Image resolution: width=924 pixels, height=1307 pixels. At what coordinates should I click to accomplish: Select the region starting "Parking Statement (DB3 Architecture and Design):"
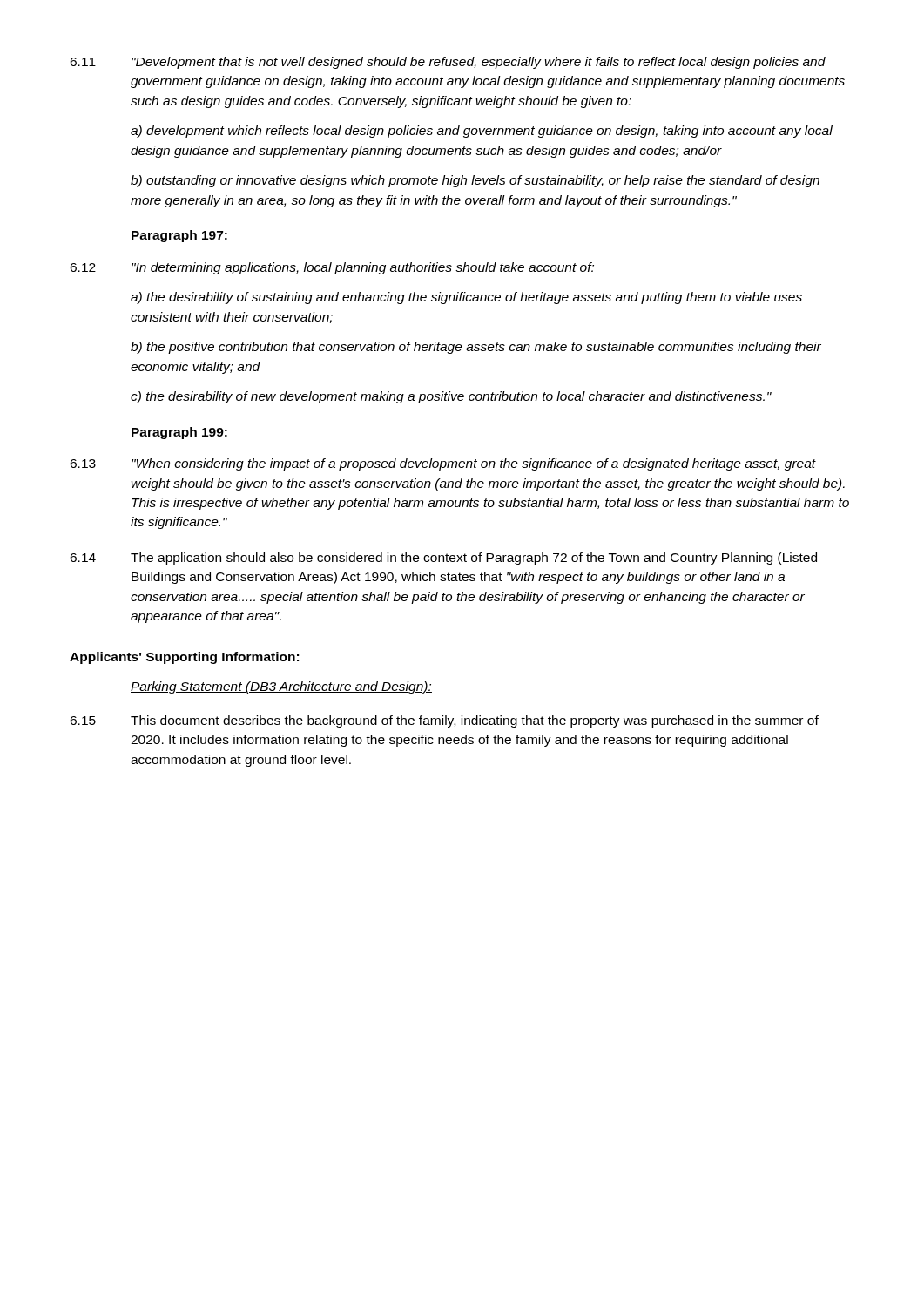[281, 686]
